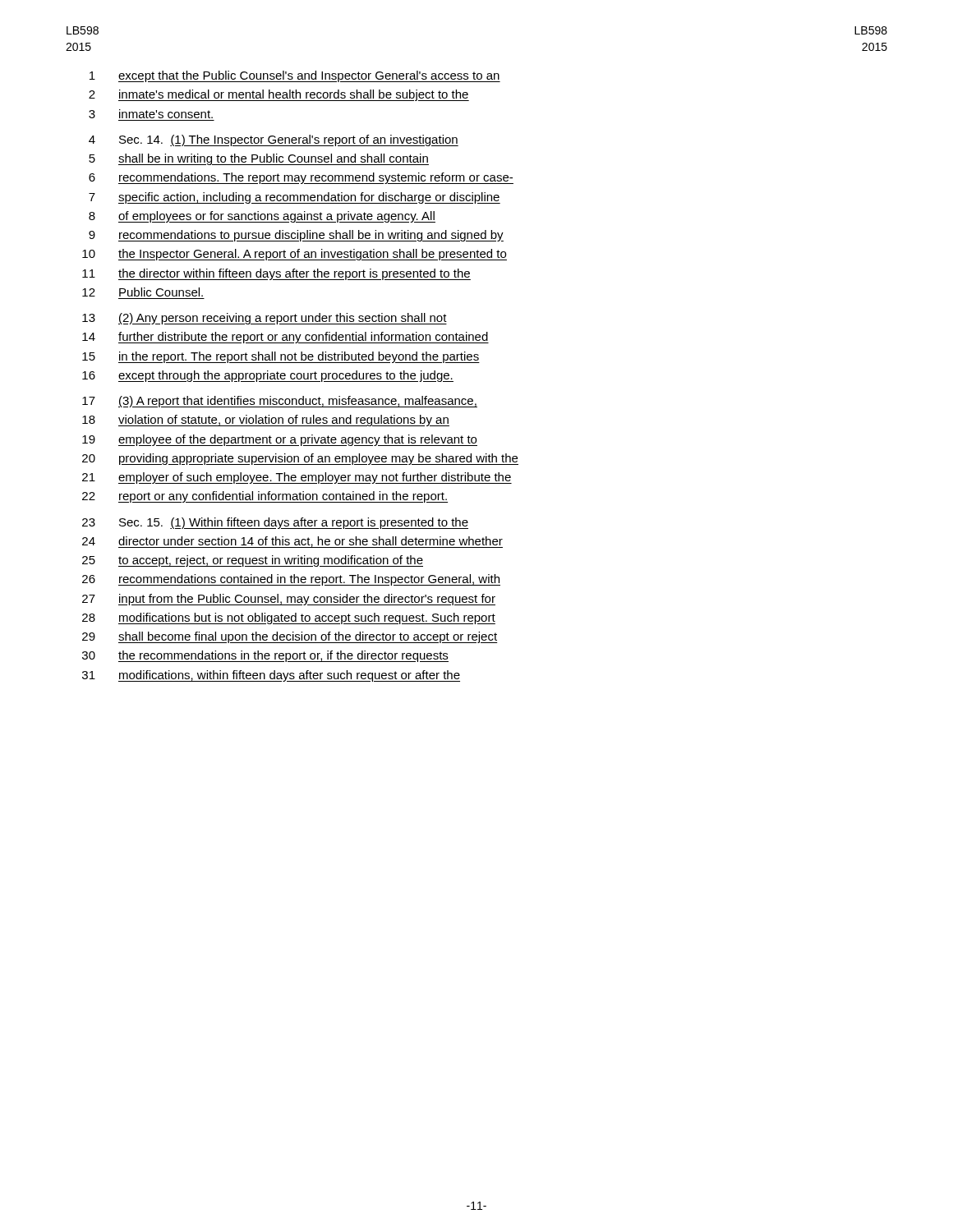This screenshot has width=953, height=1232.
Task: Click on the list item that reads "11 the director within fifteen days after the"
Action: tap(476, 273)
